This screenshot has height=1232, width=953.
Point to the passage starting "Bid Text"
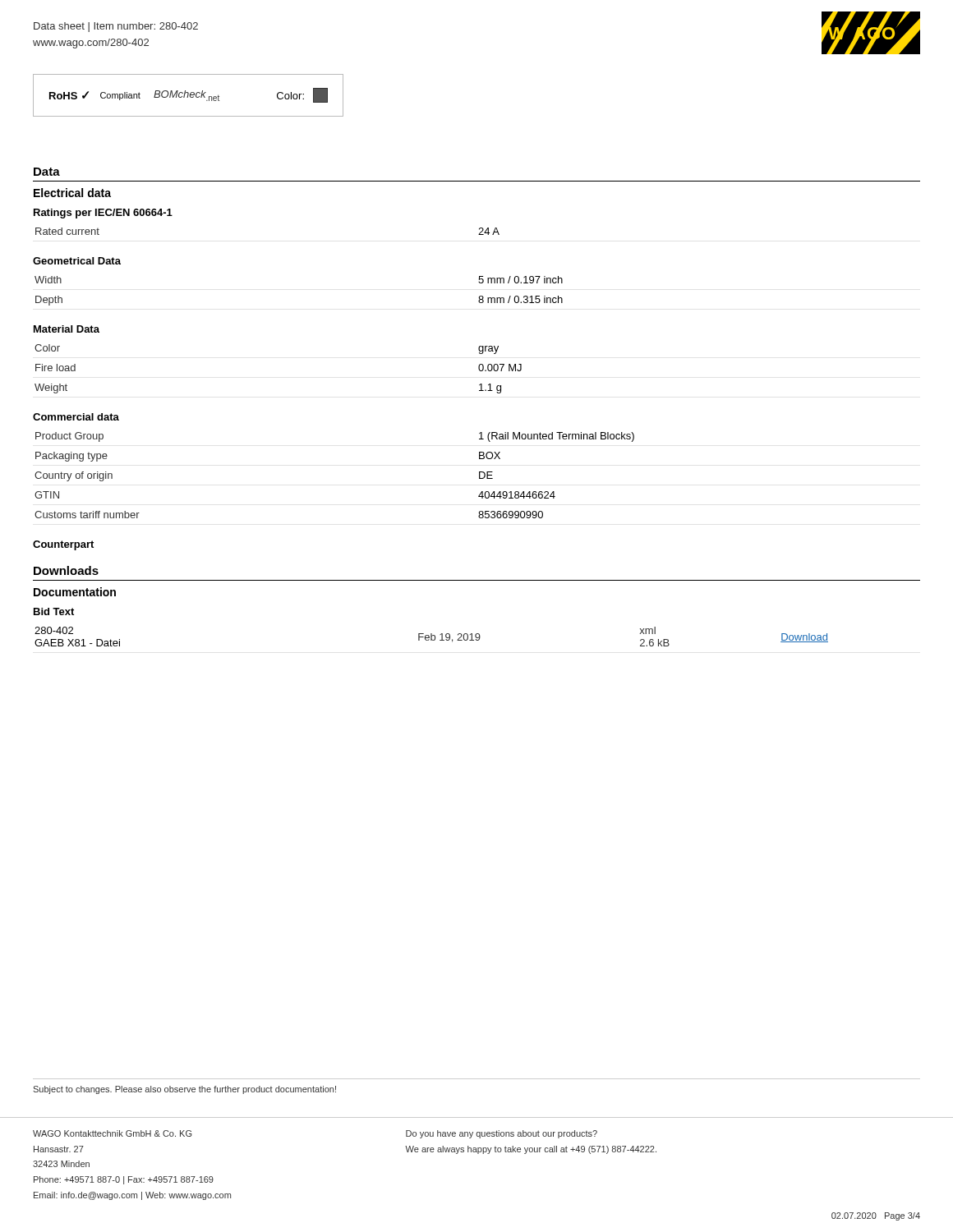[x=54, y=611]
